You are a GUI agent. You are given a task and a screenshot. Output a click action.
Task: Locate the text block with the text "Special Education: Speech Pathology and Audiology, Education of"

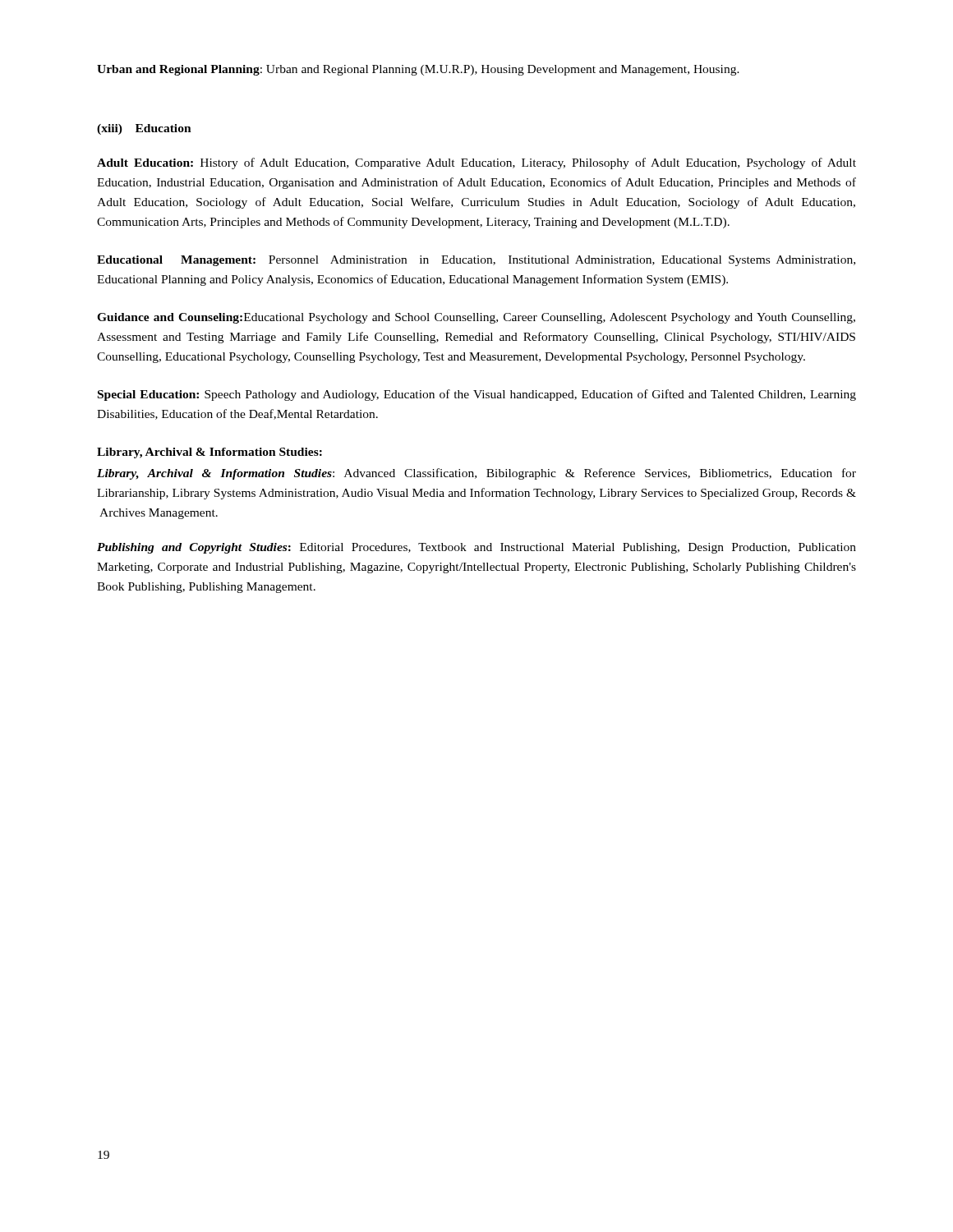[x=476, y=404]
